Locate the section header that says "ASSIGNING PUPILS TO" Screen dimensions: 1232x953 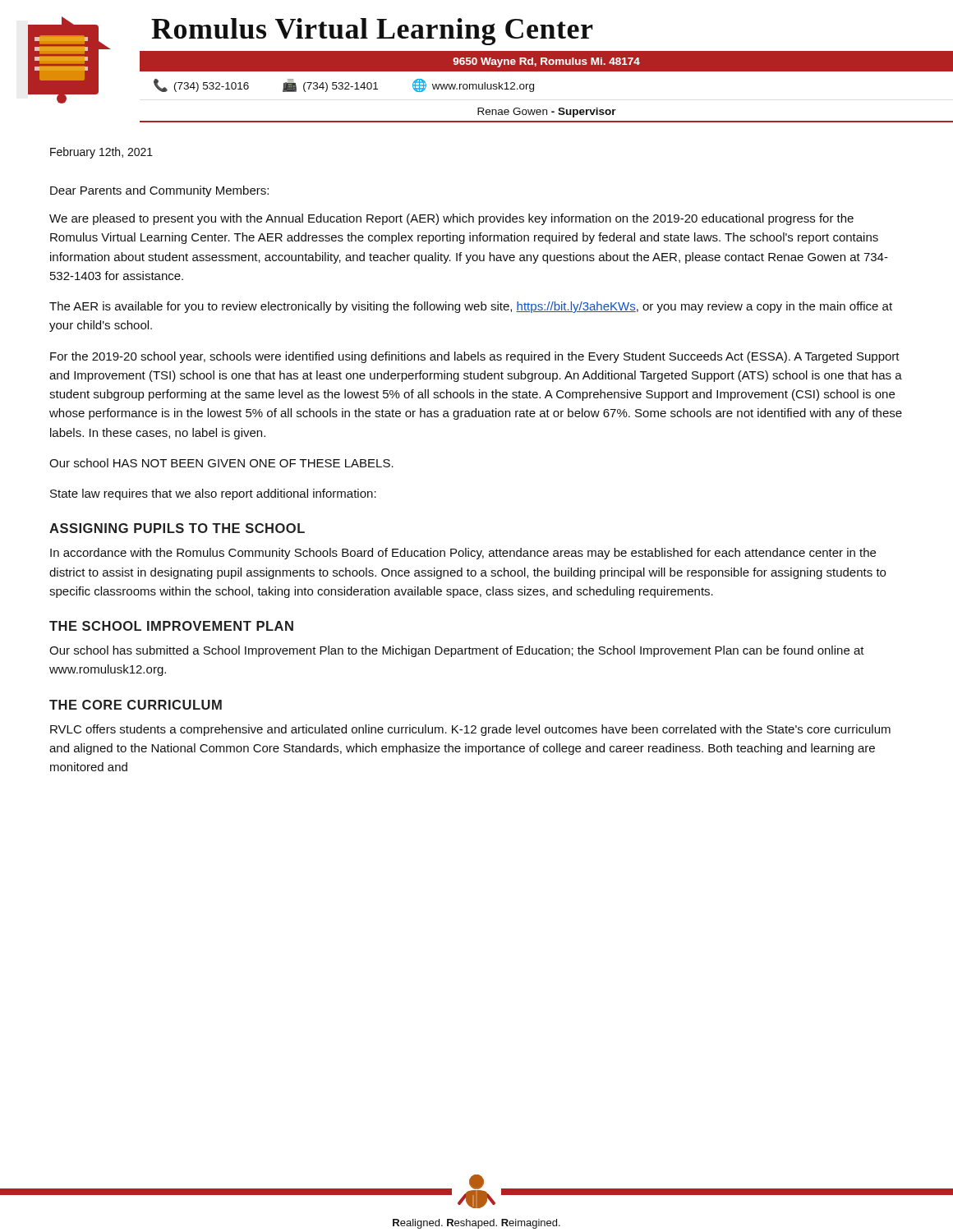coord(177,528)
